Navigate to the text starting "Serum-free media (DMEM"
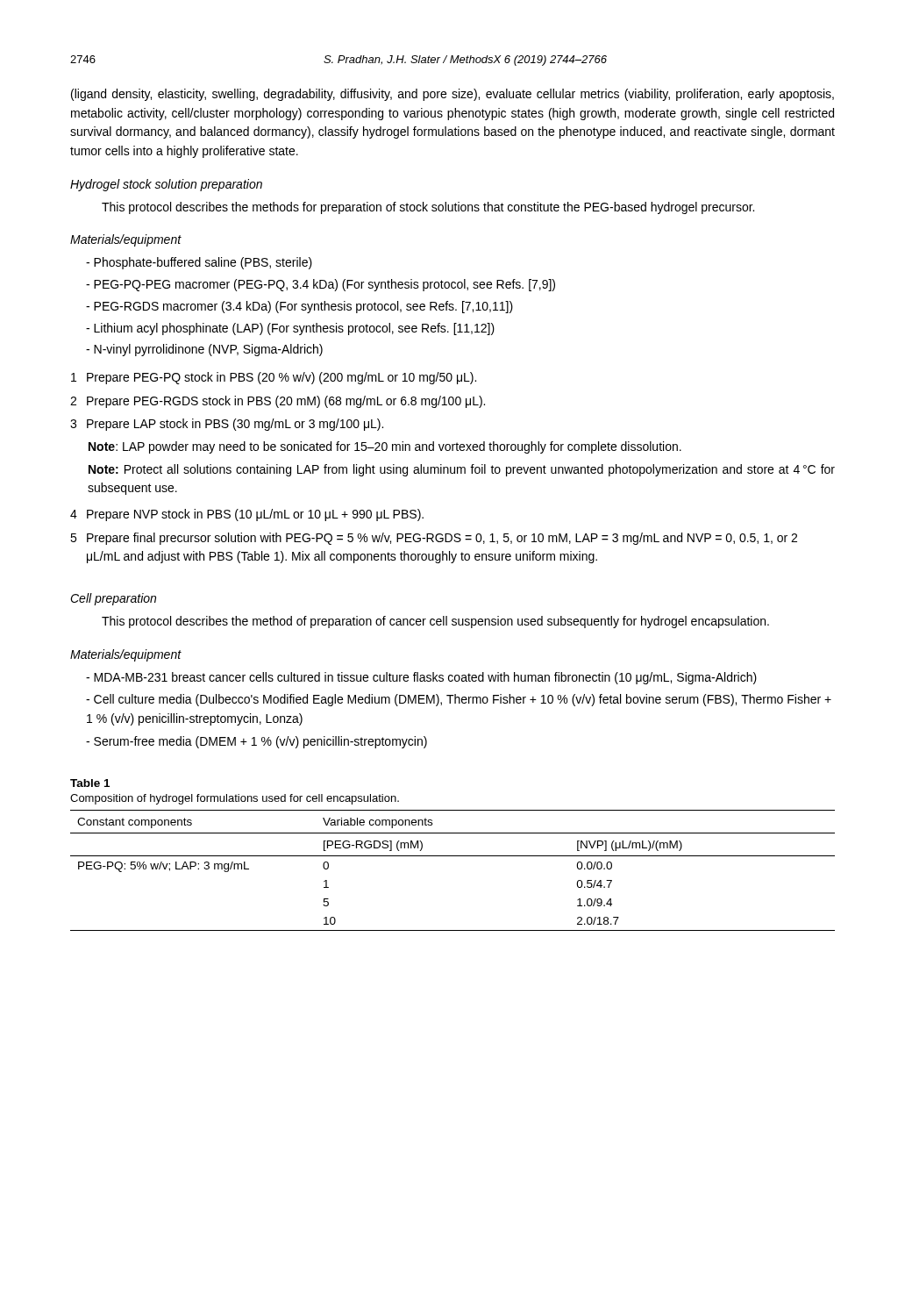This screenshot has height=1316, width=905. [x=257, y=741]
